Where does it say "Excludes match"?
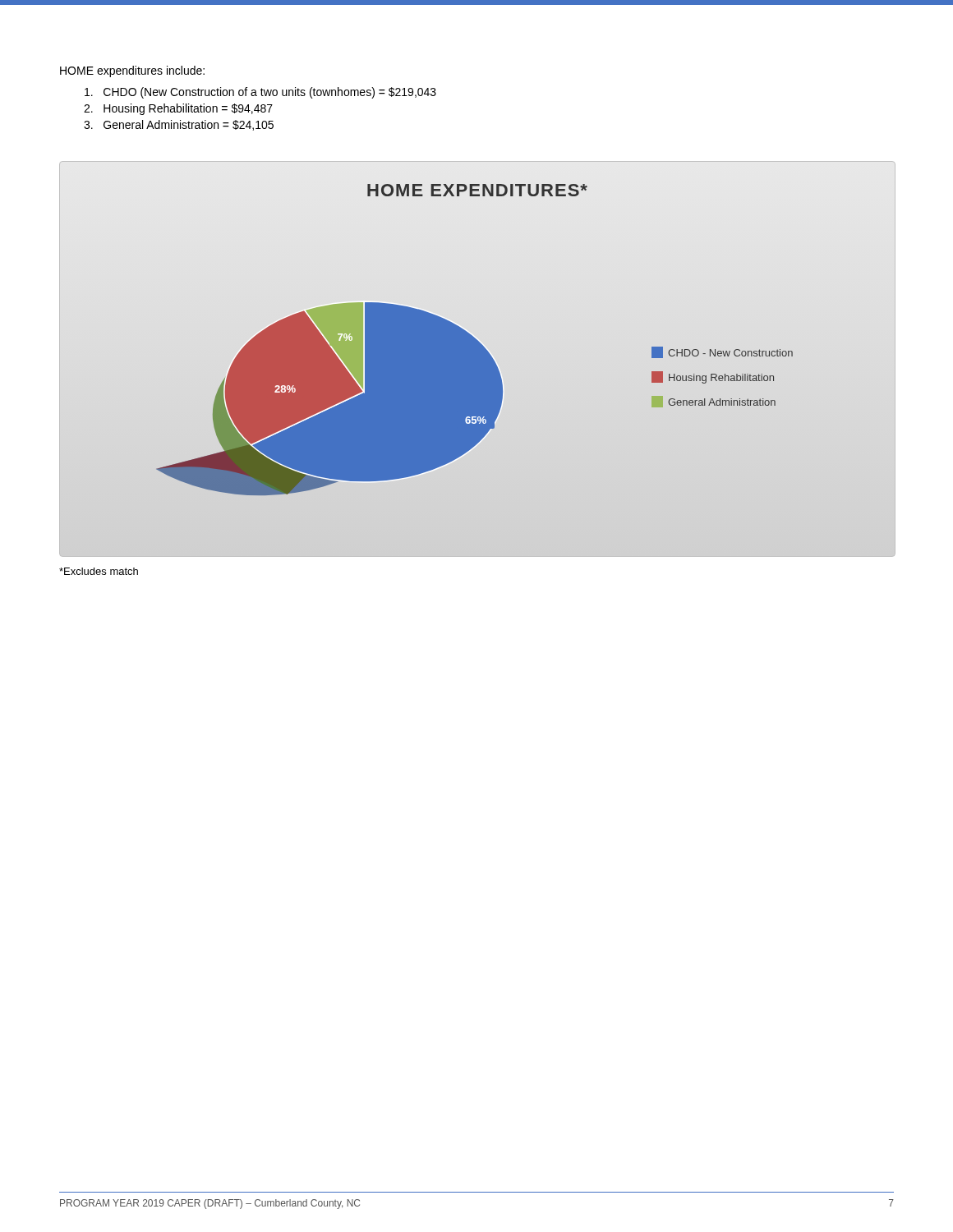Screen dimensions: 1232x953 [99, 571]
